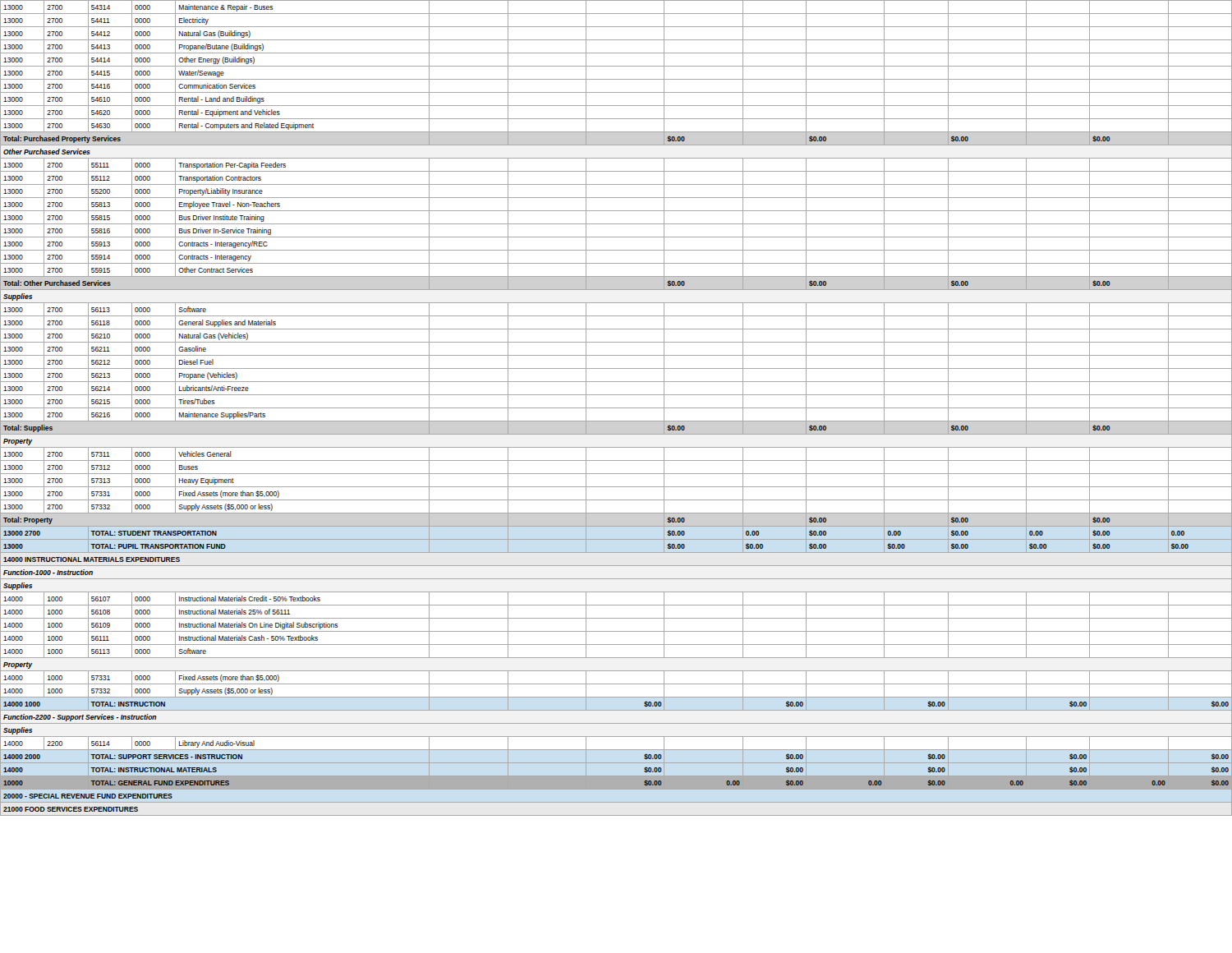Locate the table with the text "Bus Driver Institute"
This screenshot has width=1232, height=953.
(616, 408)
